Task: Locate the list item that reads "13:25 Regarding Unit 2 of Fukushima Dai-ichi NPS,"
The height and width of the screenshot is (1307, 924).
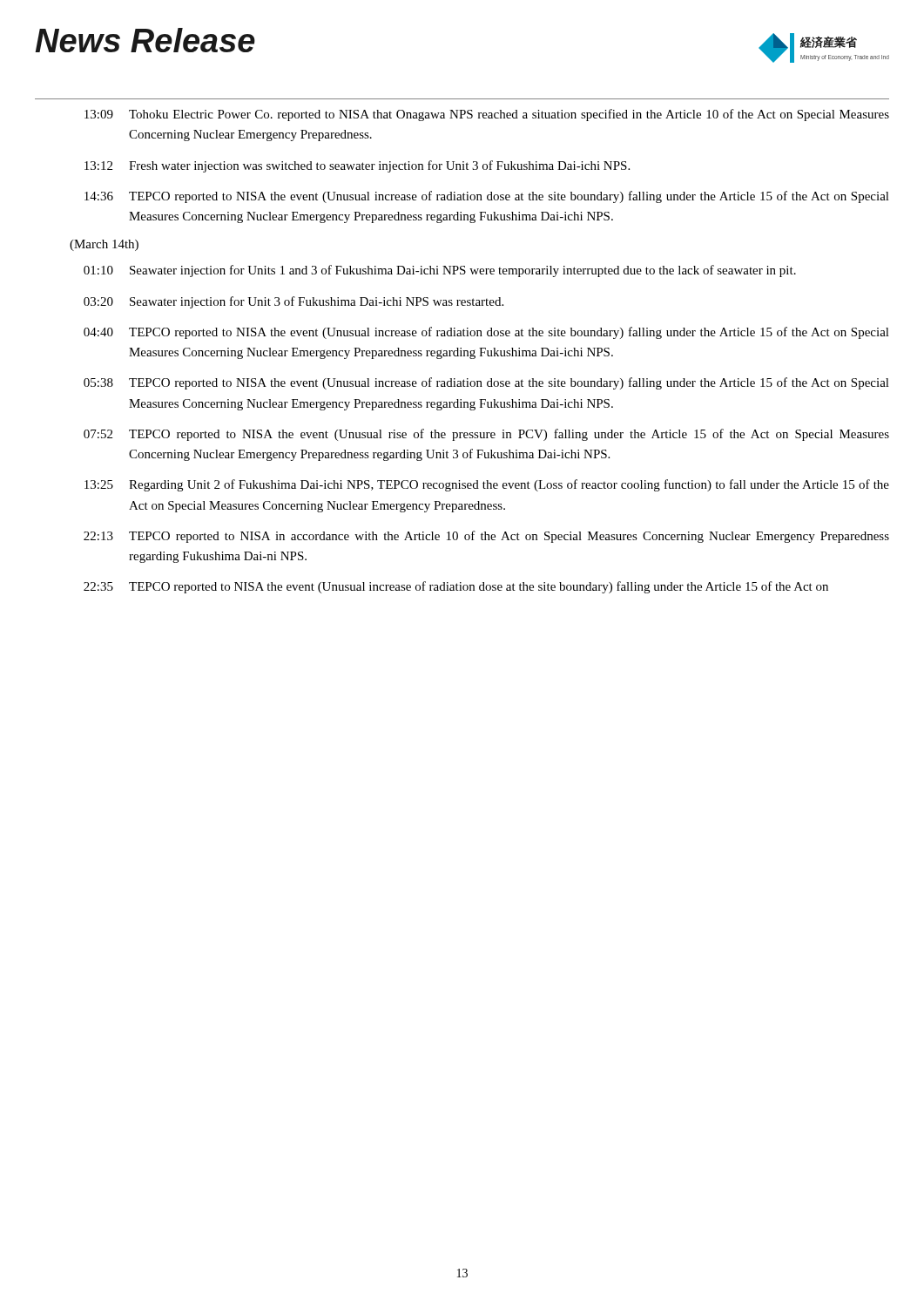Action: (462, 495)
